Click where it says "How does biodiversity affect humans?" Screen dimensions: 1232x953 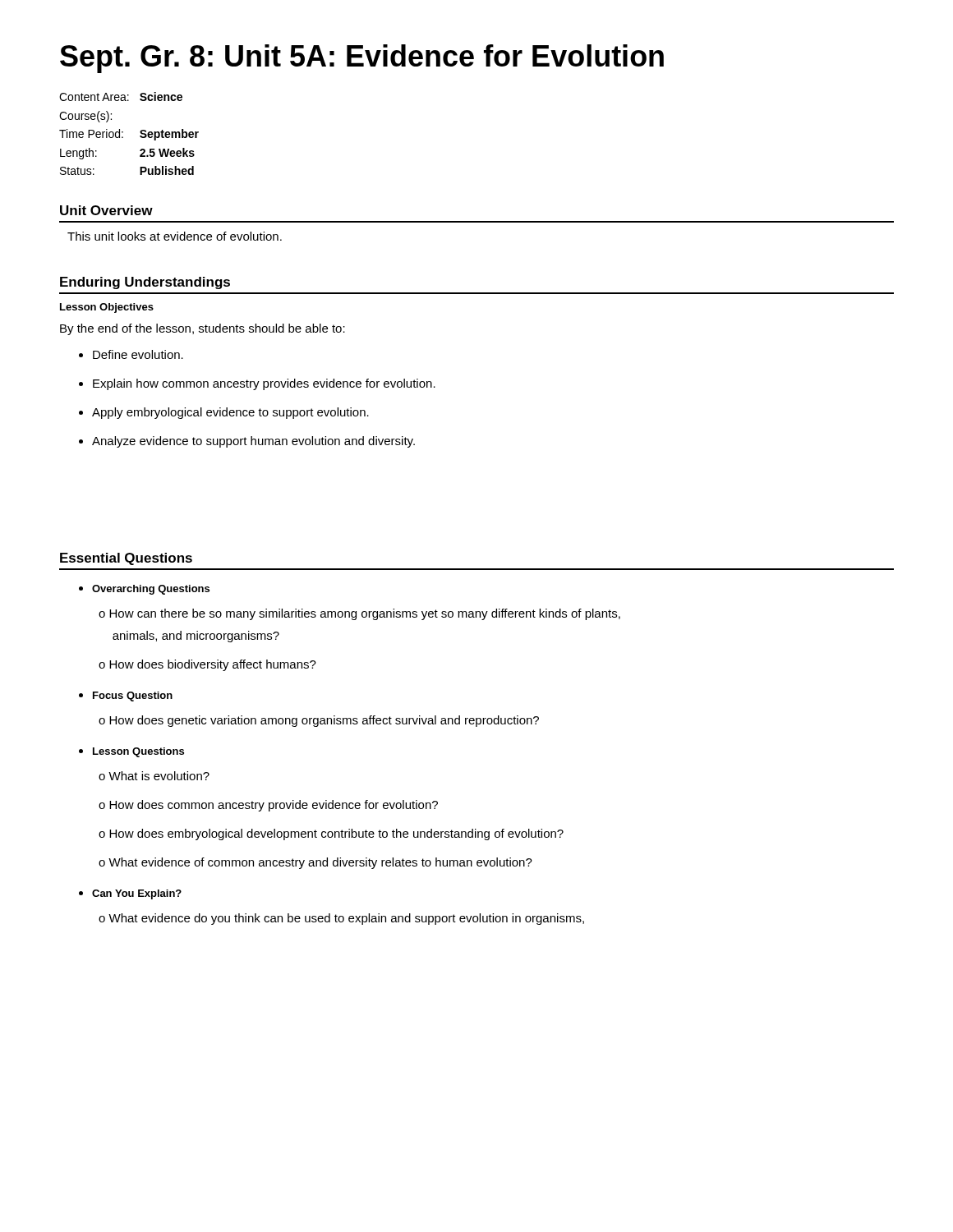click(207, 665)
